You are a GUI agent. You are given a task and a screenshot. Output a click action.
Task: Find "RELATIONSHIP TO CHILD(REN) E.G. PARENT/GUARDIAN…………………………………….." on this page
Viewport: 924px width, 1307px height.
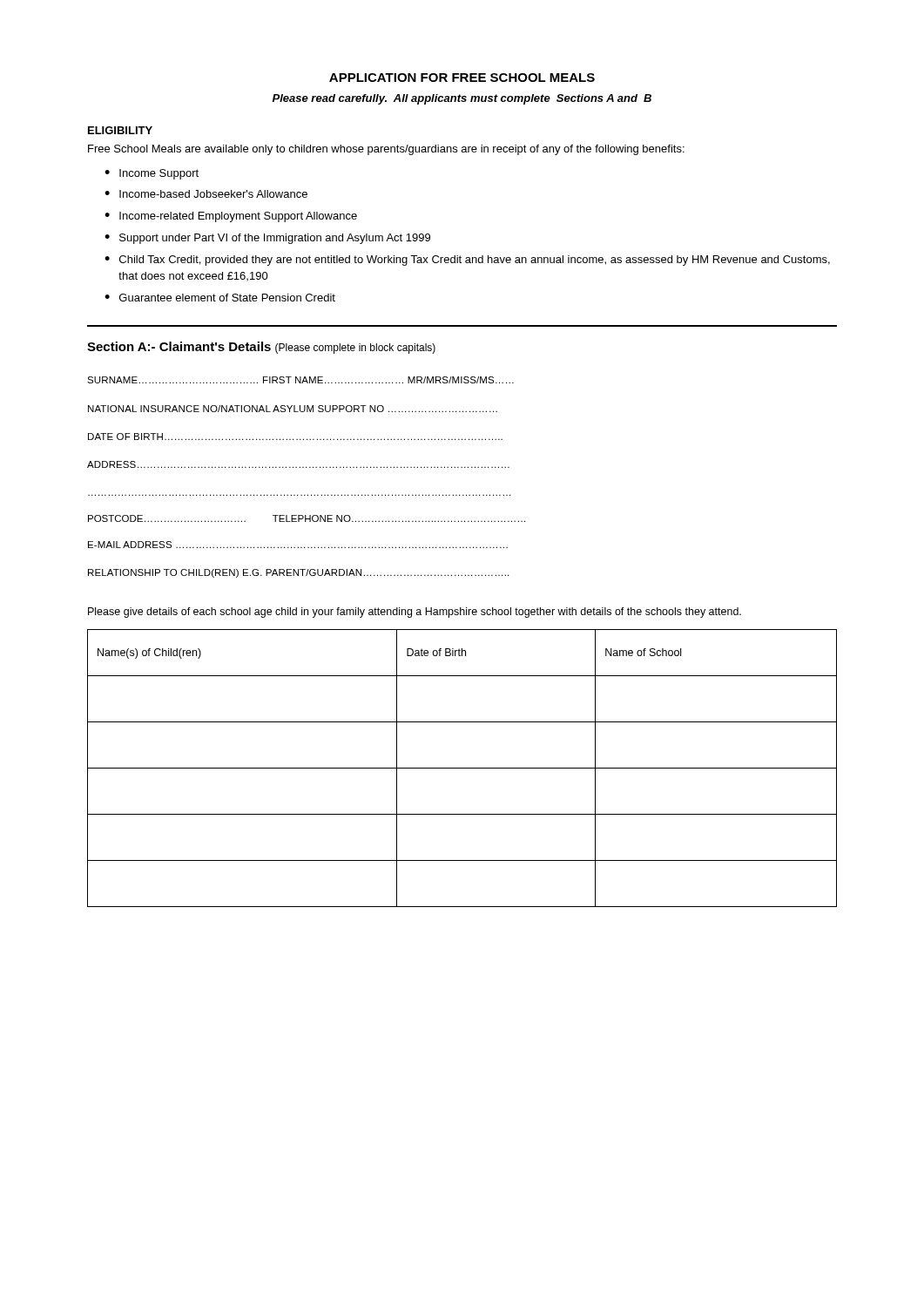(298, 572)
